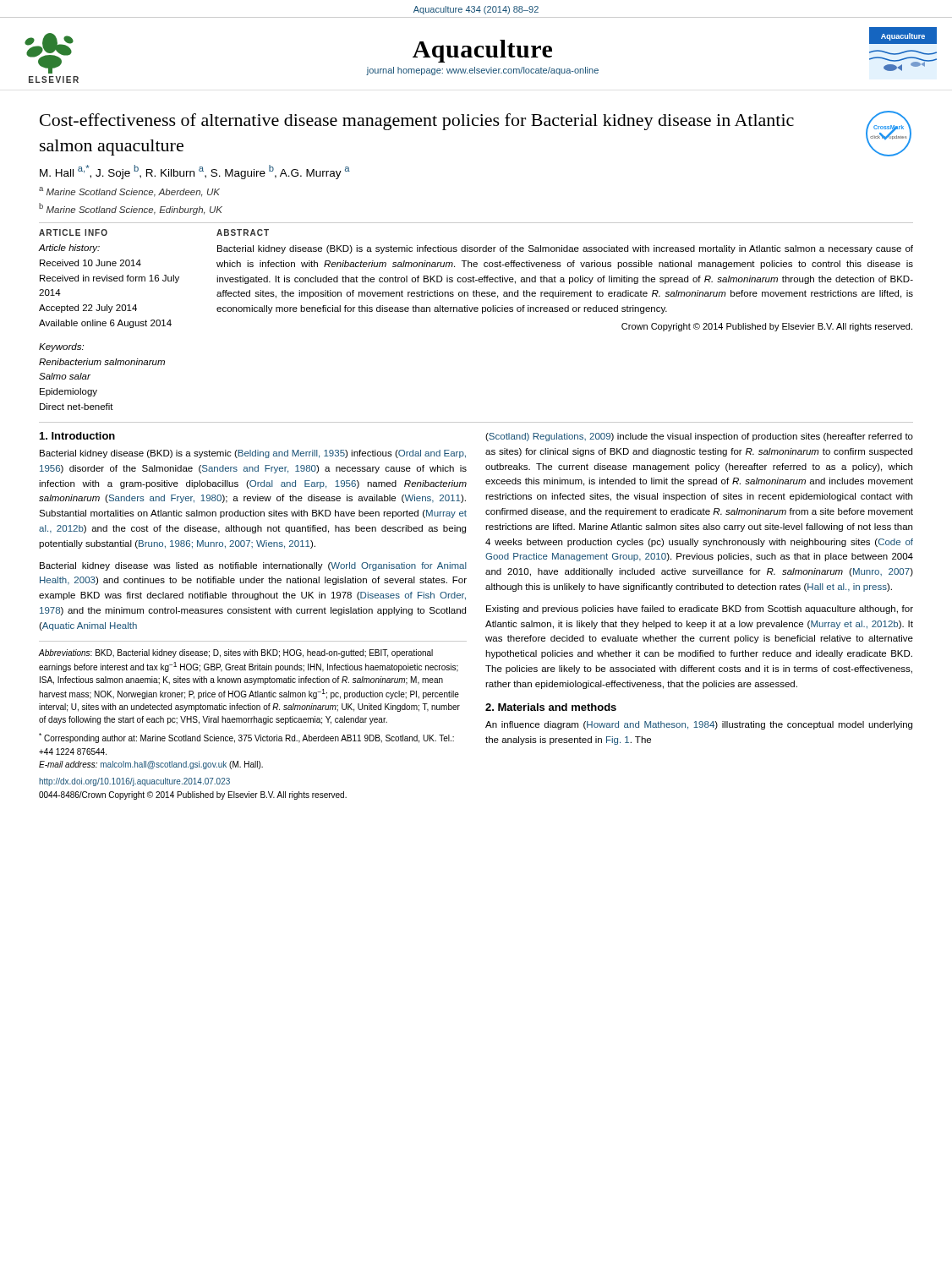Click the passage that begins "Bacterial kidney disease was listed as notifiable"
This screenshot has height=1268, width=952.
253,595
